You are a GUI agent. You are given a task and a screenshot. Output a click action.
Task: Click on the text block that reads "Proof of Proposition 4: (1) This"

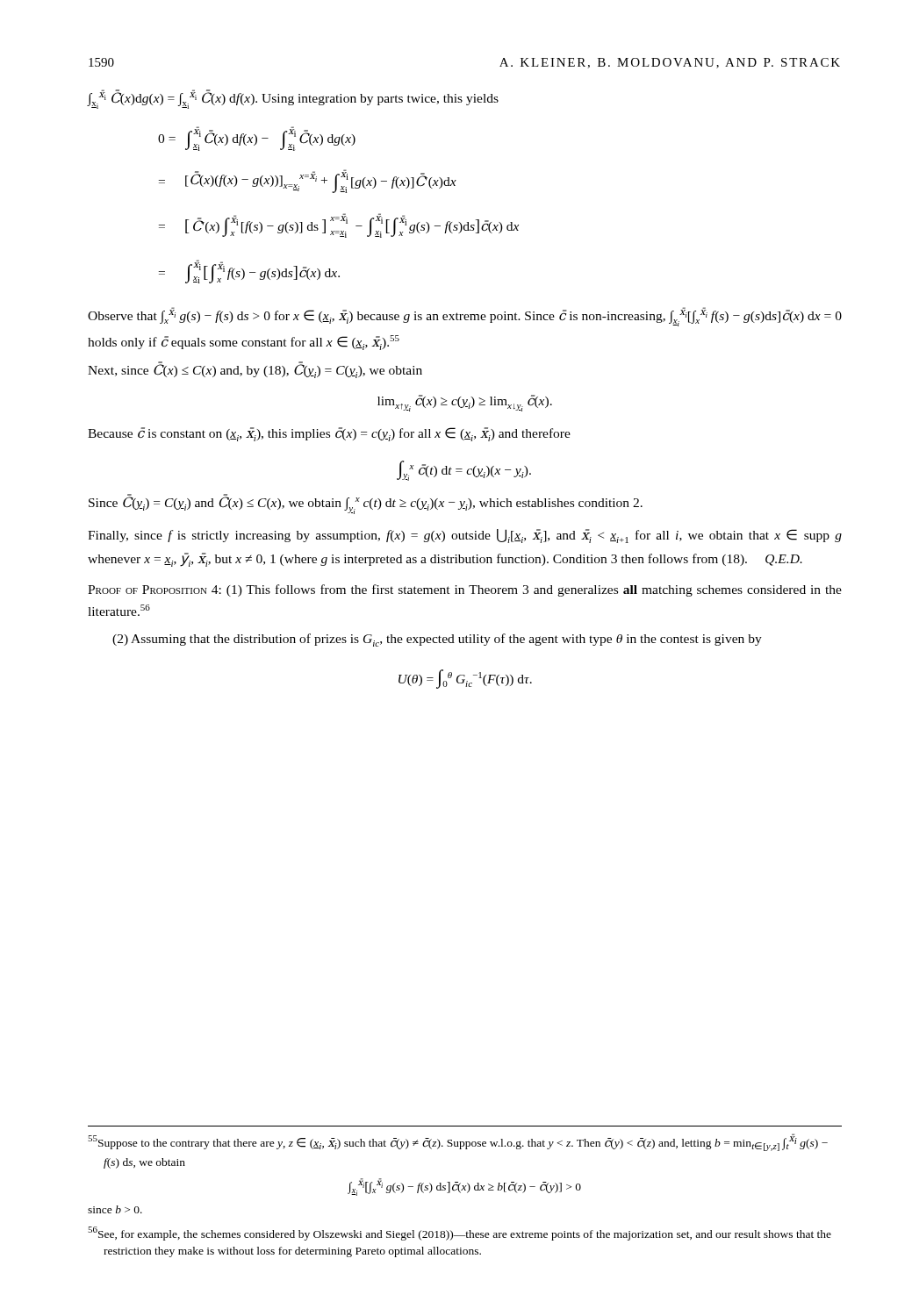click(465, 600)
